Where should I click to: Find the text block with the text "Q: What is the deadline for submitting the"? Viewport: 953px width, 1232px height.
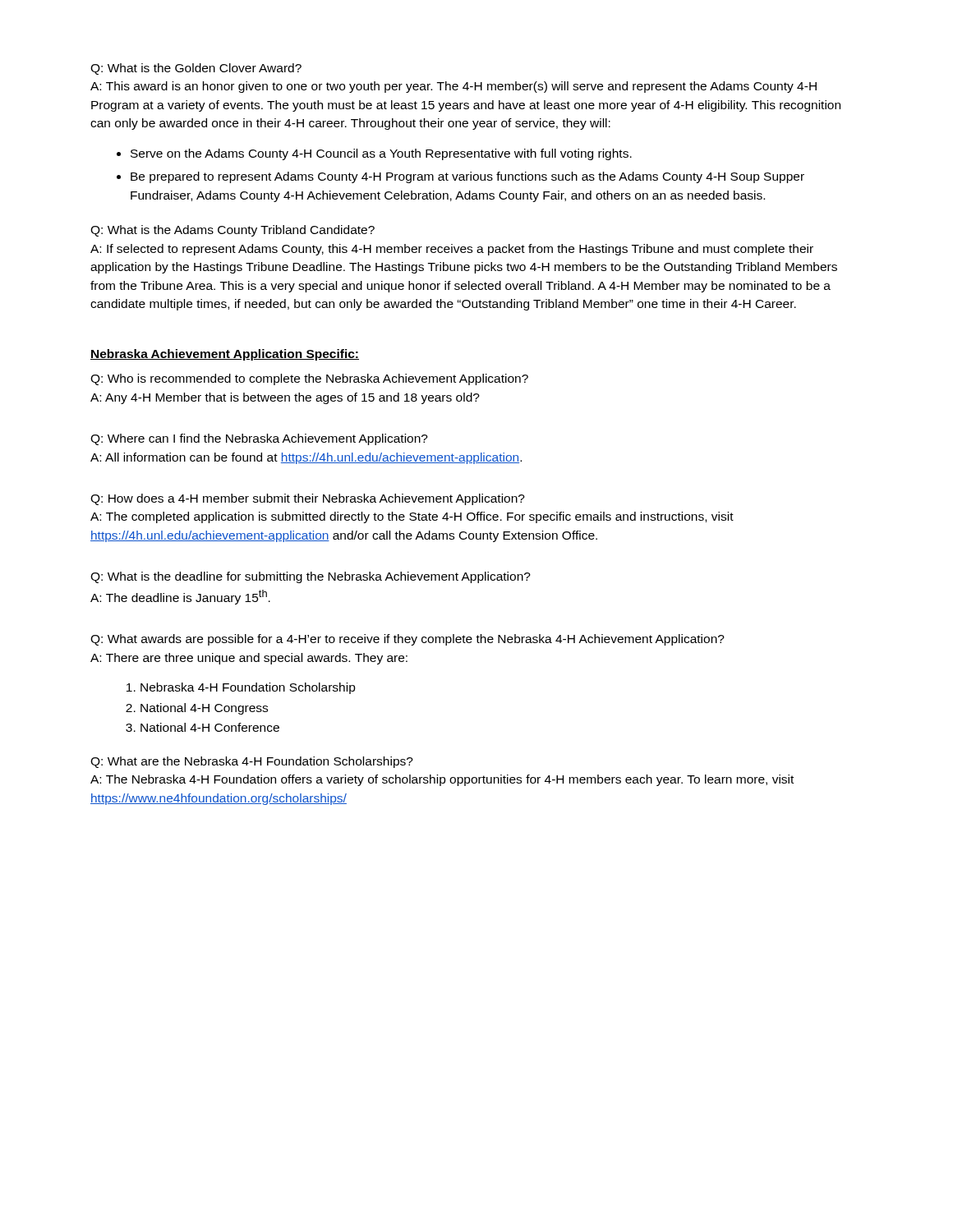coord(476,588)
